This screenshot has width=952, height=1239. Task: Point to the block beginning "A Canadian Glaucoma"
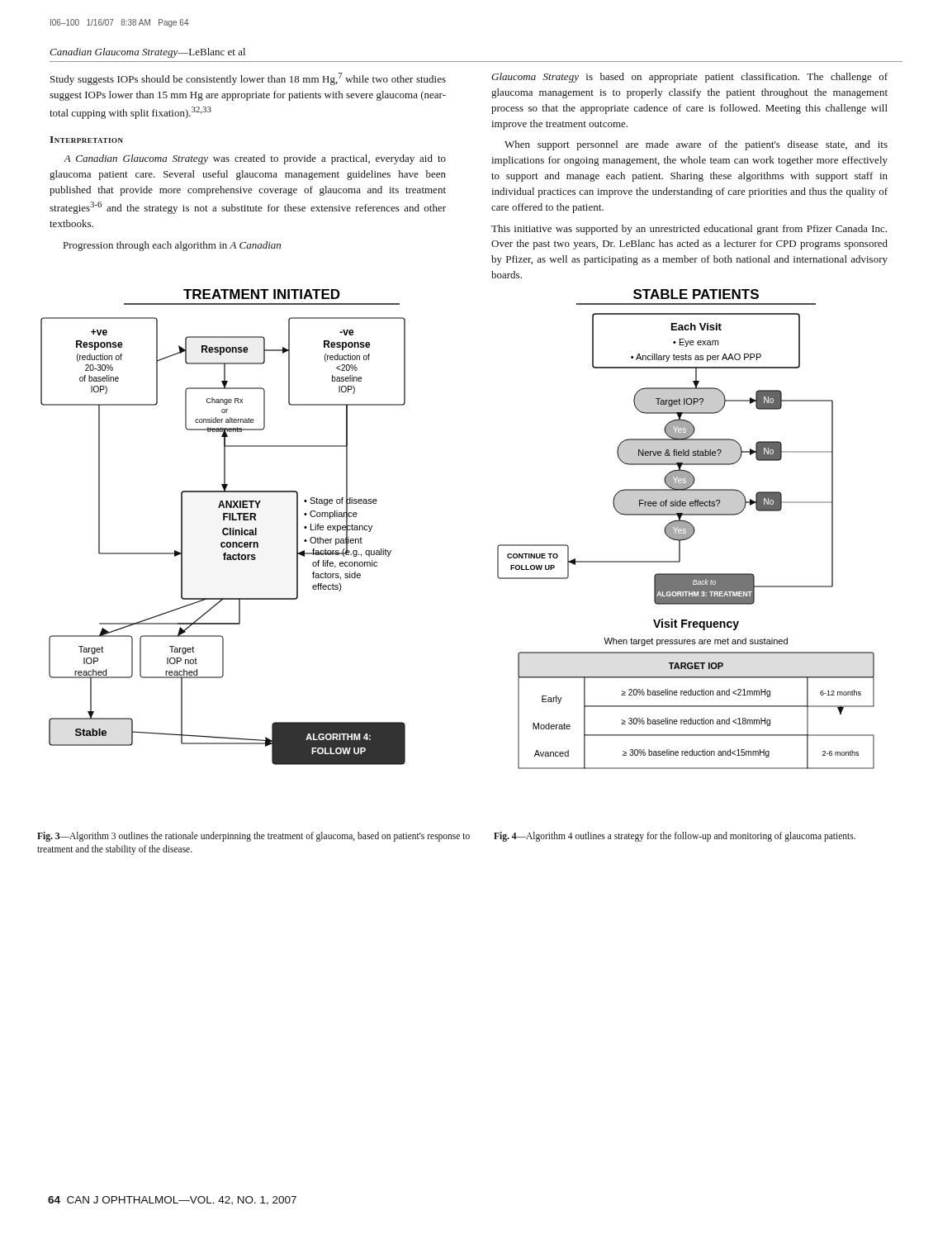pyautogui.click(x=248, y=202)
